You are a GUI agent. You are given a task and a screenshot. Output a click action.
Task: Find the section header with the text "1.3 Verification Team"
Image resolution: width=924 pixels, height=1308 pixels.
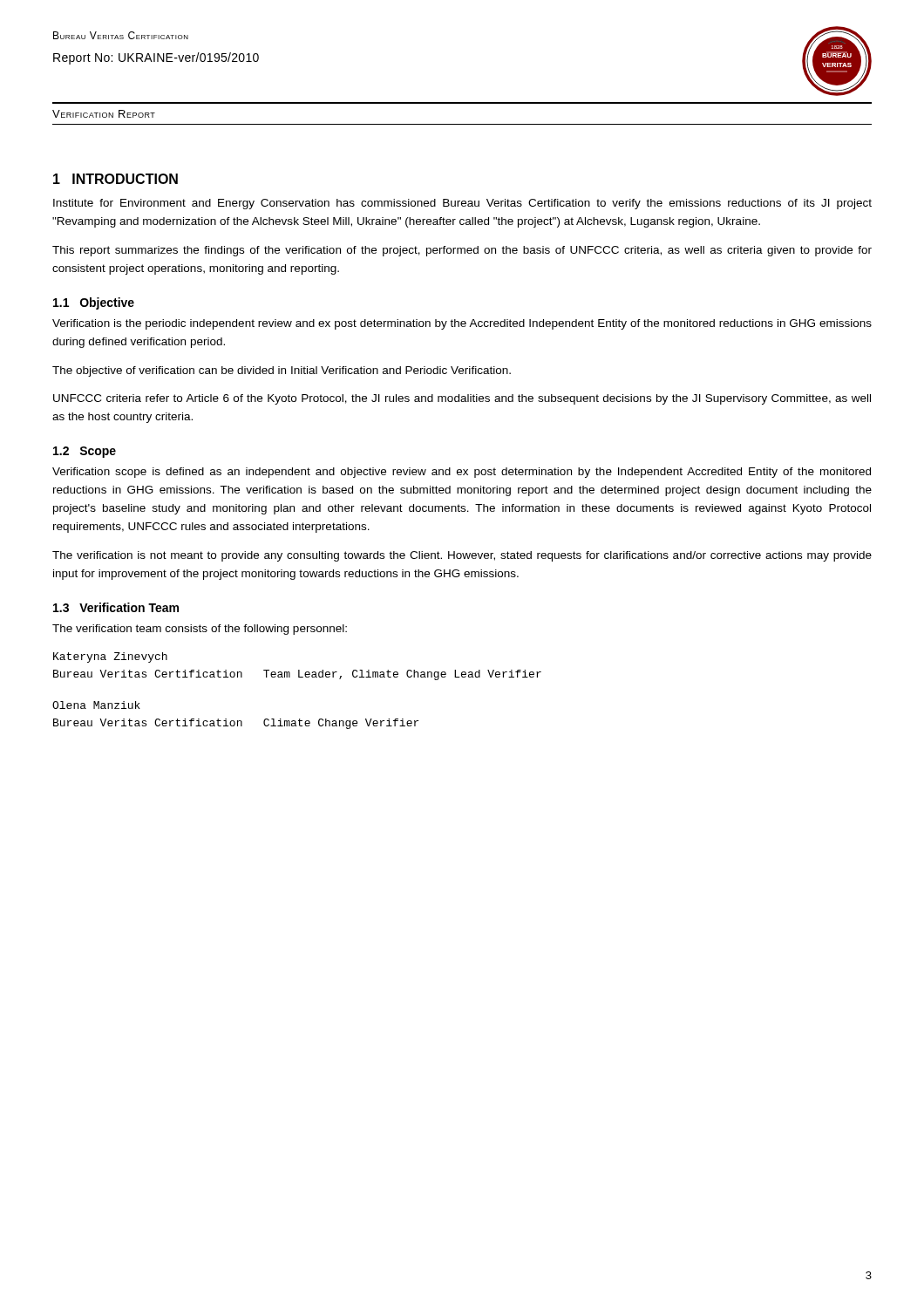(116, 608)
